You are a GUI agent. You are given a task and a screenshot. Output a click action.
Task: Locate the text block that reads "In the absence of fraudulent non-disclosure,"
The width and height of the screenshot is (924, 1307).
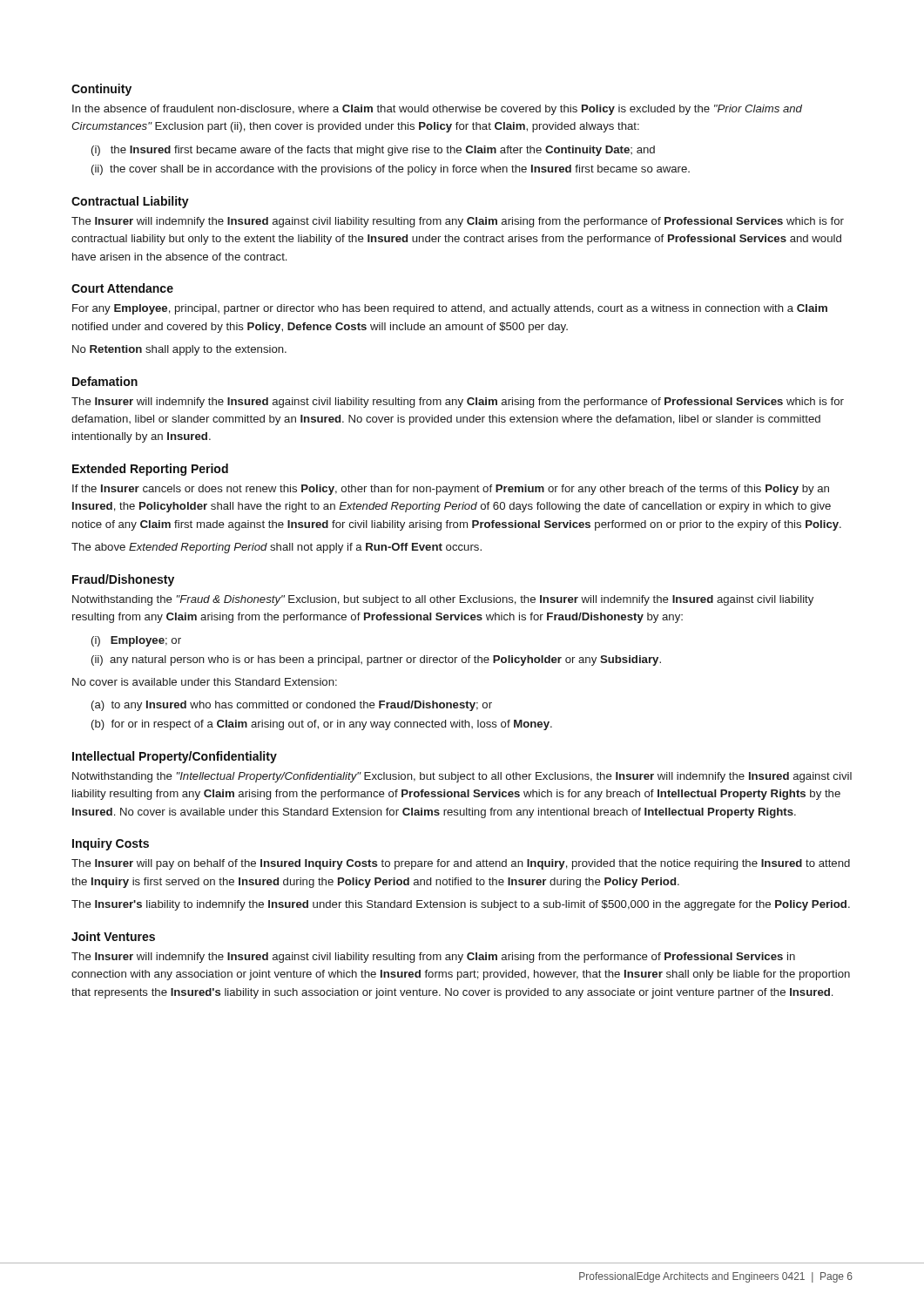(x=437, y=117)
